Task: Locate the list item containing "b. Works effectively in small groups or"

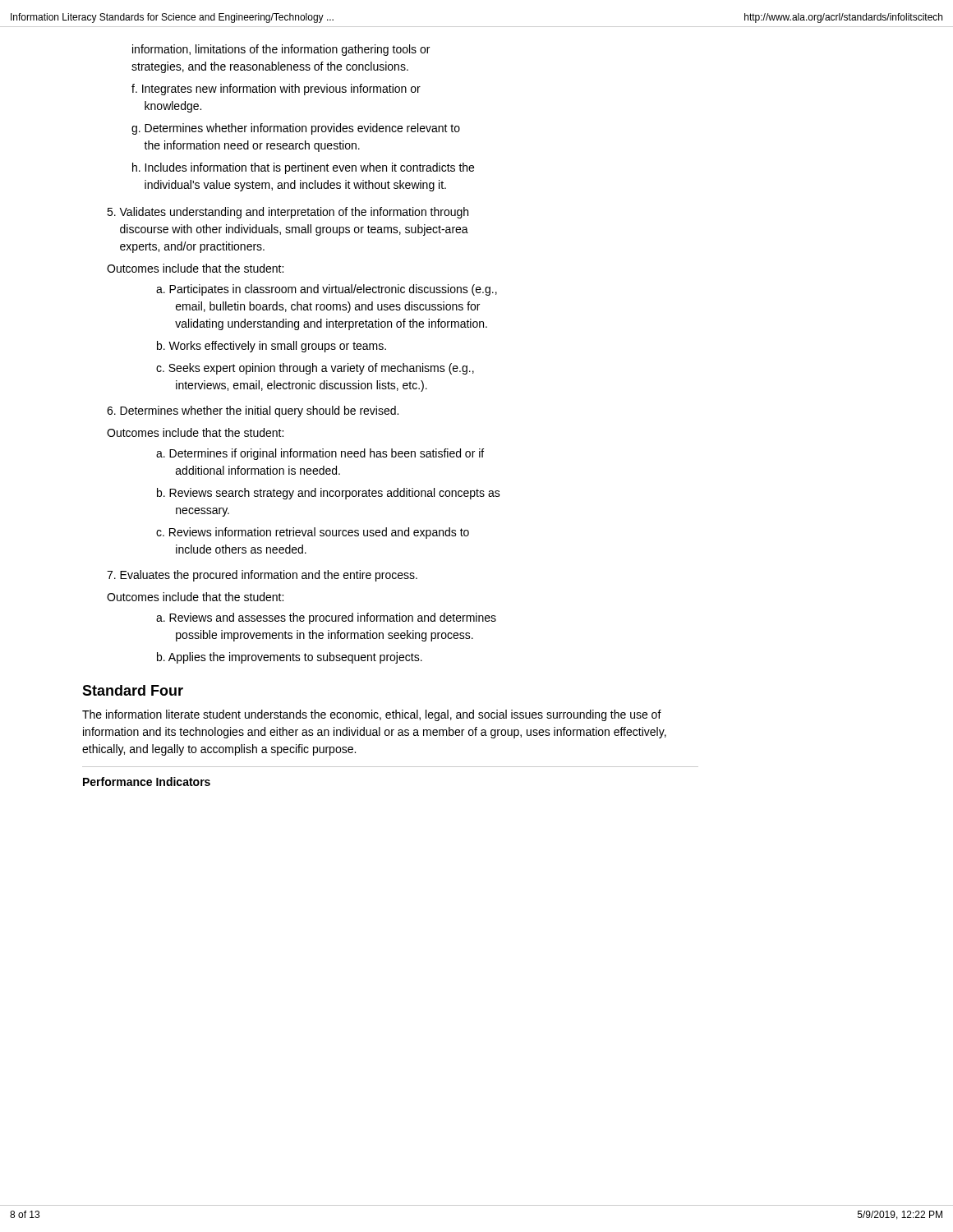Action: (x=272, y=346)
